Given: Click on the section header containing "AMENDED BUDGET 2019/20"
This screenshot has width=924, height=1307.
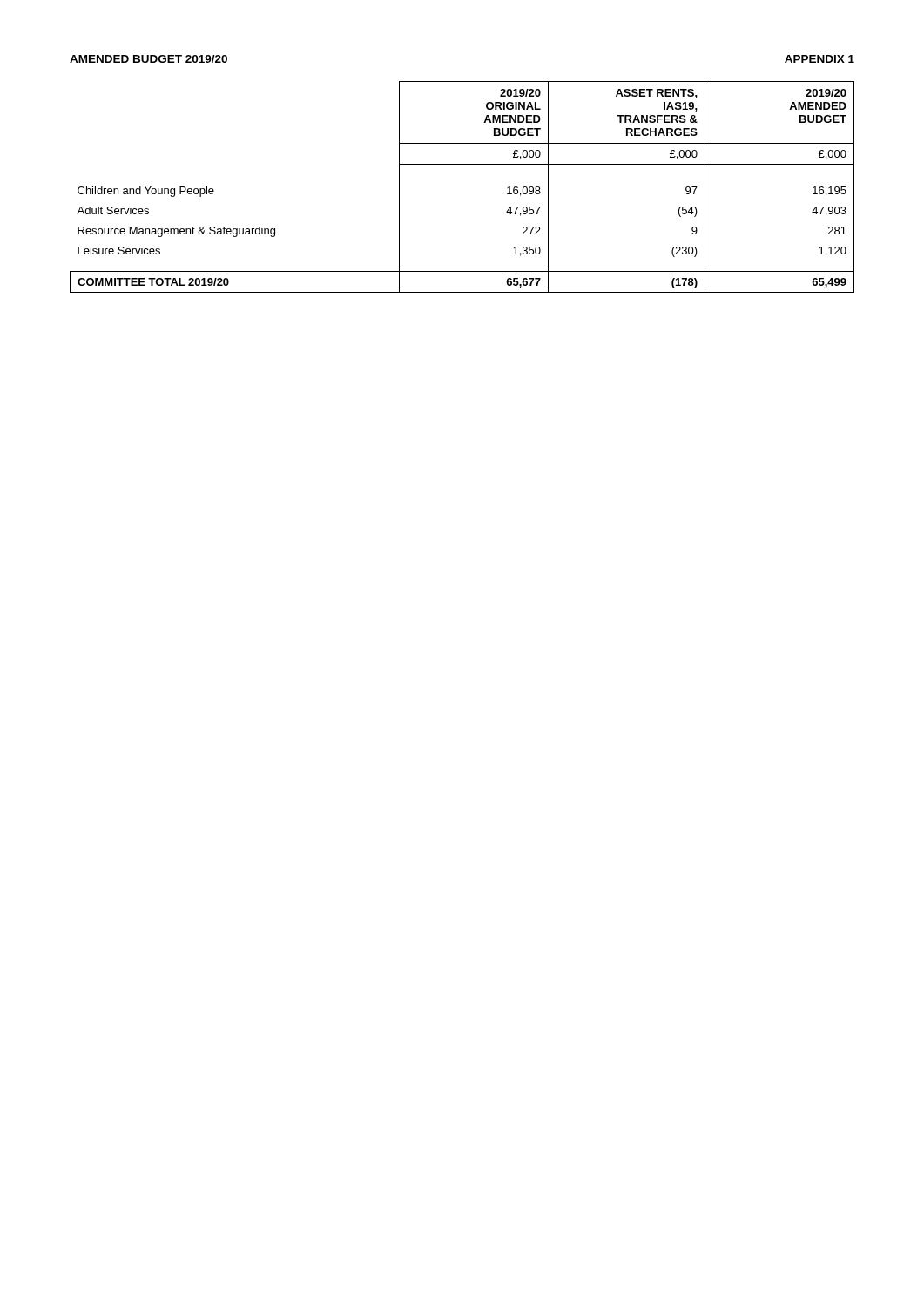Looking at the screenshot, I should pos(149,59).
